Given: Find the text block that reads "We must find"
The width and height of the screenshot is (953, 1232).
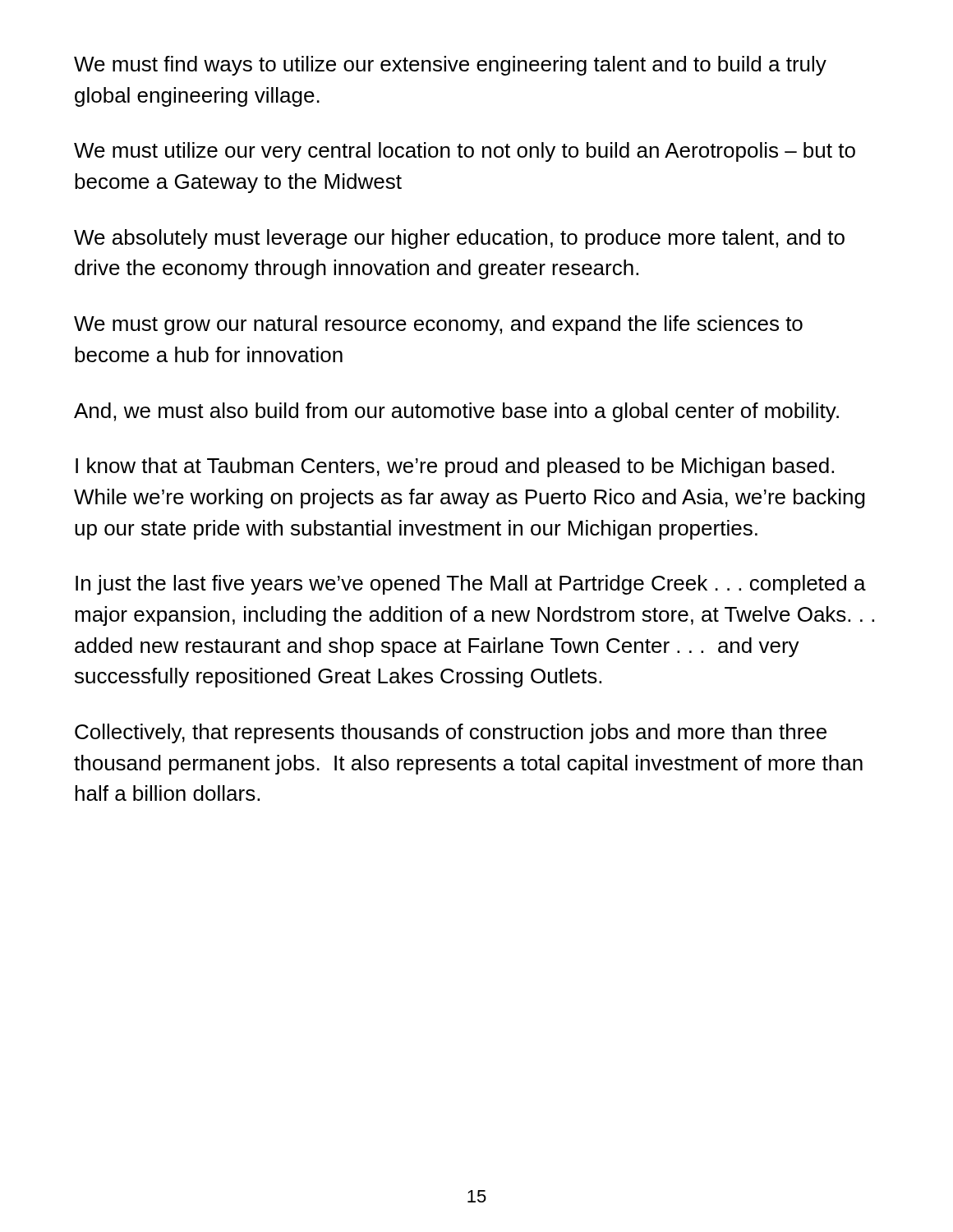Looking at the screenshot, I should 450,80.
